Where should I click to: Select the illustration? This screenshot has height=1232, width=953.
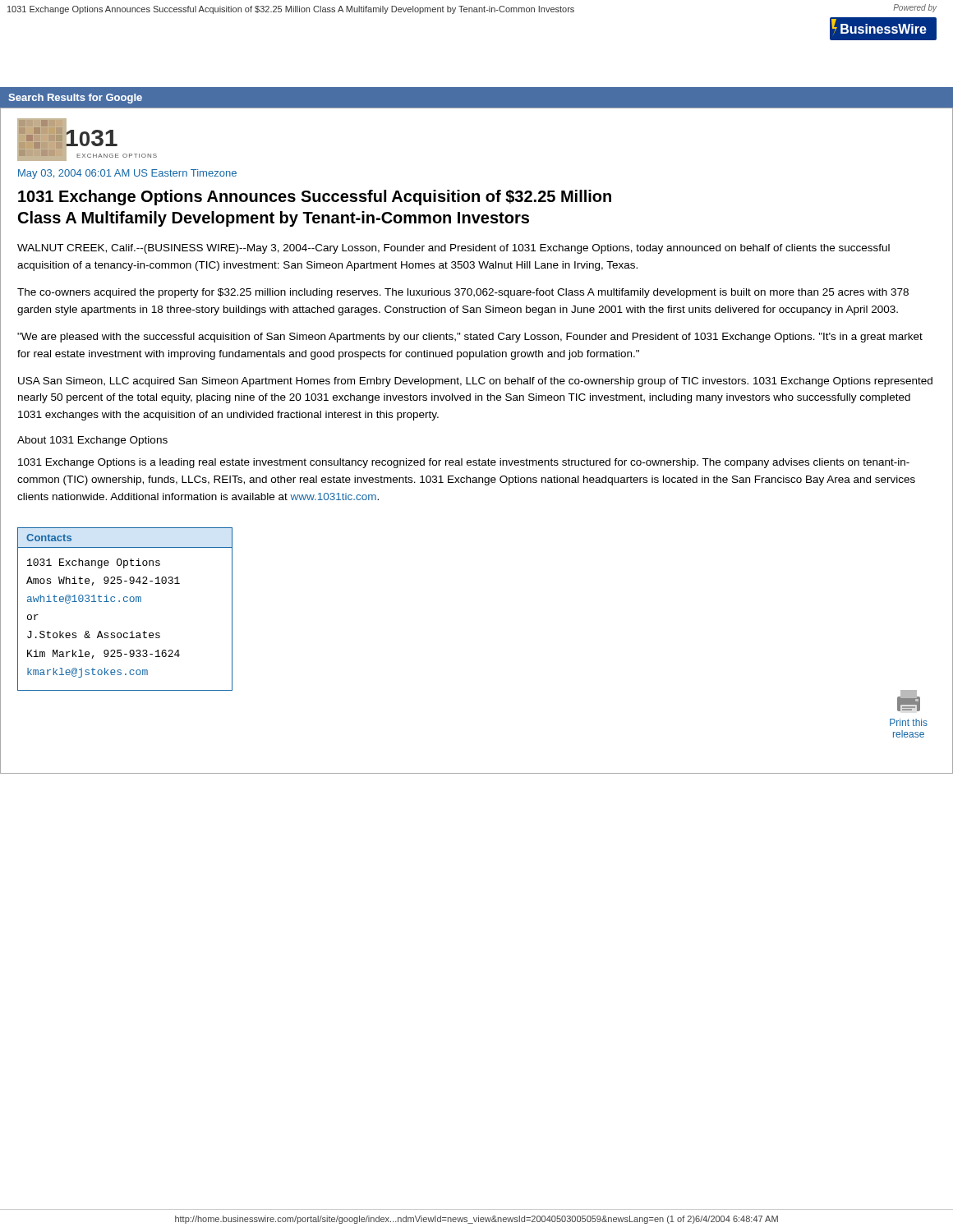[x=908, y=702]
